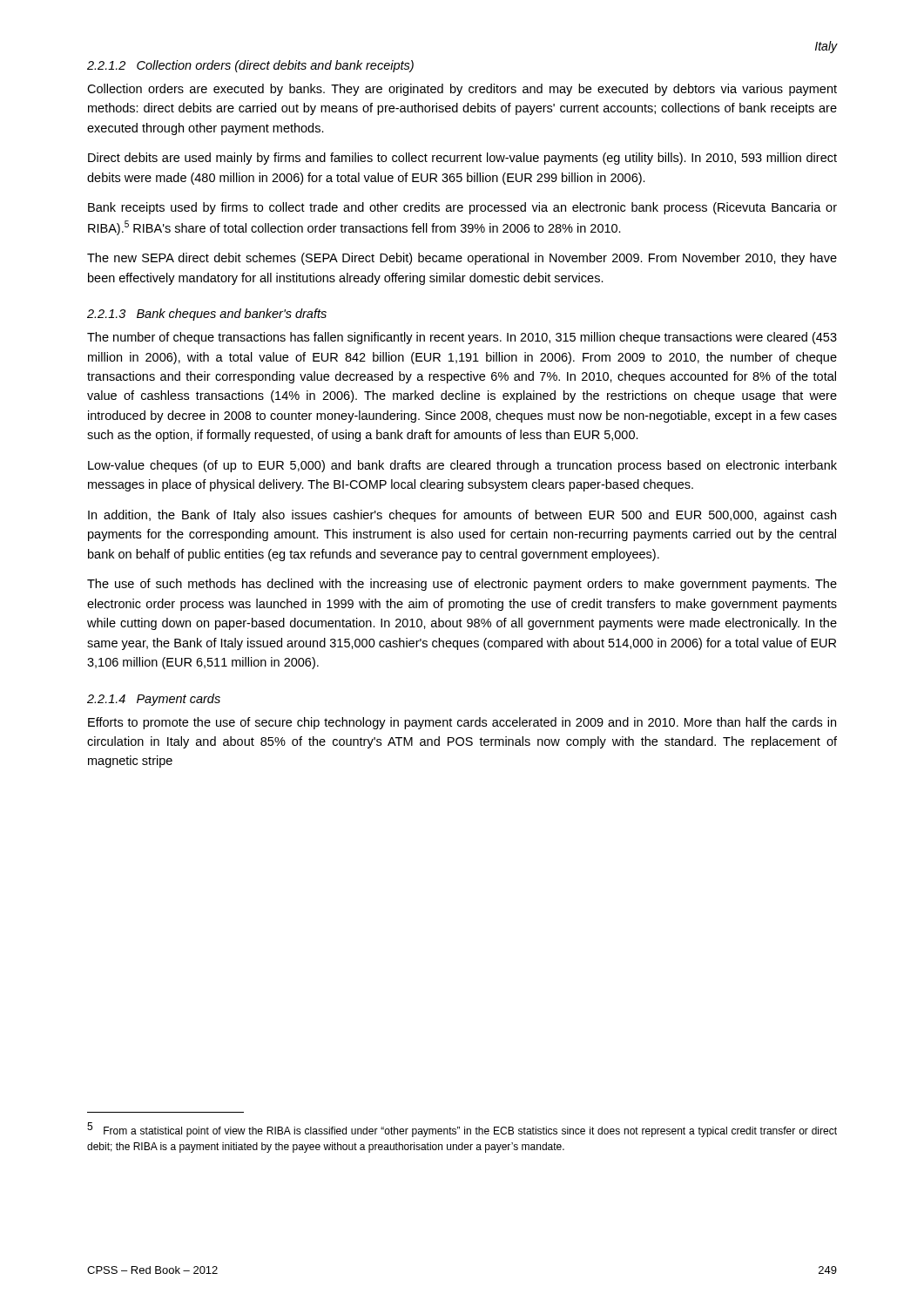Find the section header containing "2.2.1.2 Collection orders (direct debits"
This screenshot has width=924, height=1307.
(x=251, y=65)
